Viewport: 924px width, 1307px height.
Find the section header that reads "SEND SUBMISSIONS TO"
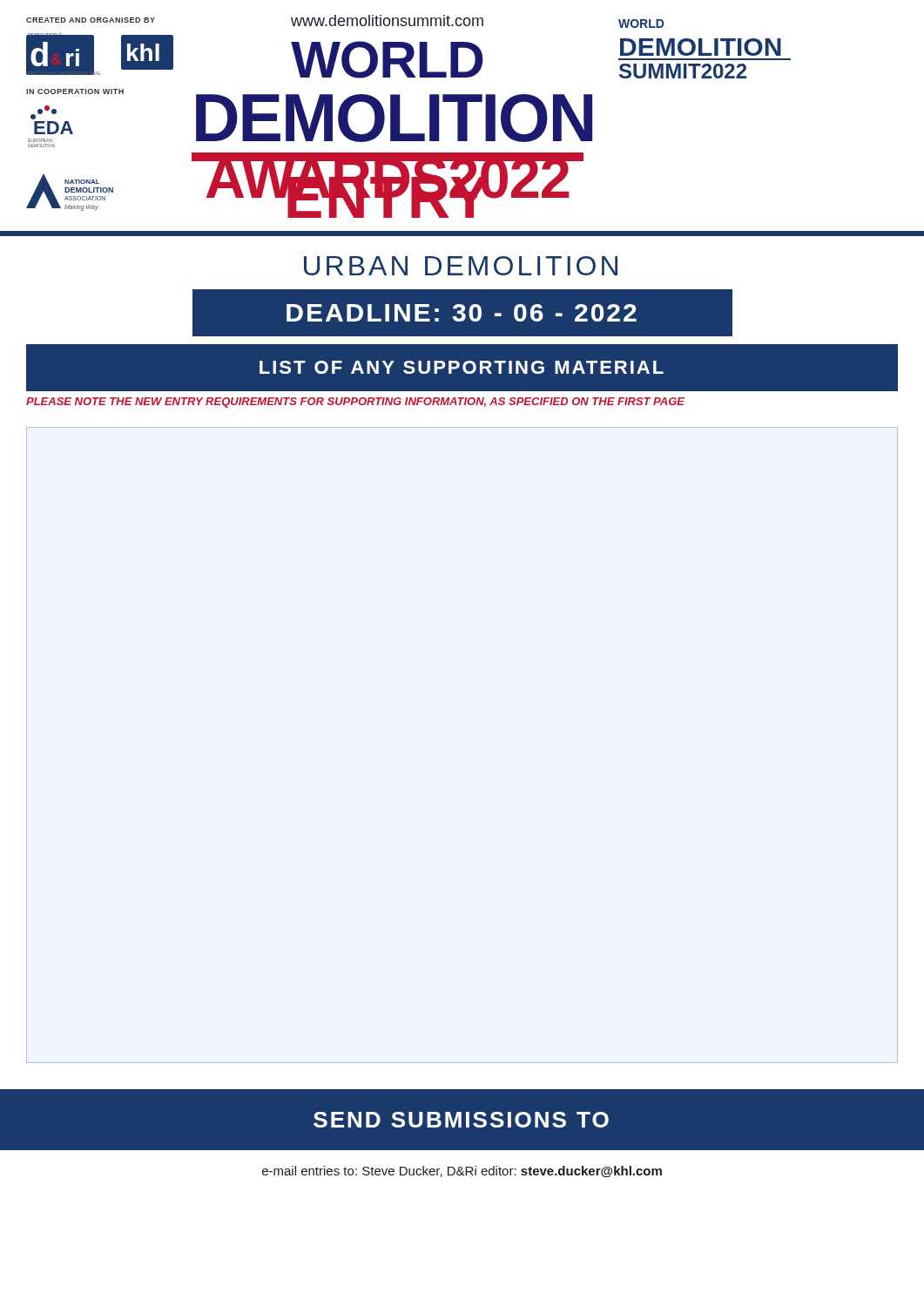(462, 1120)
